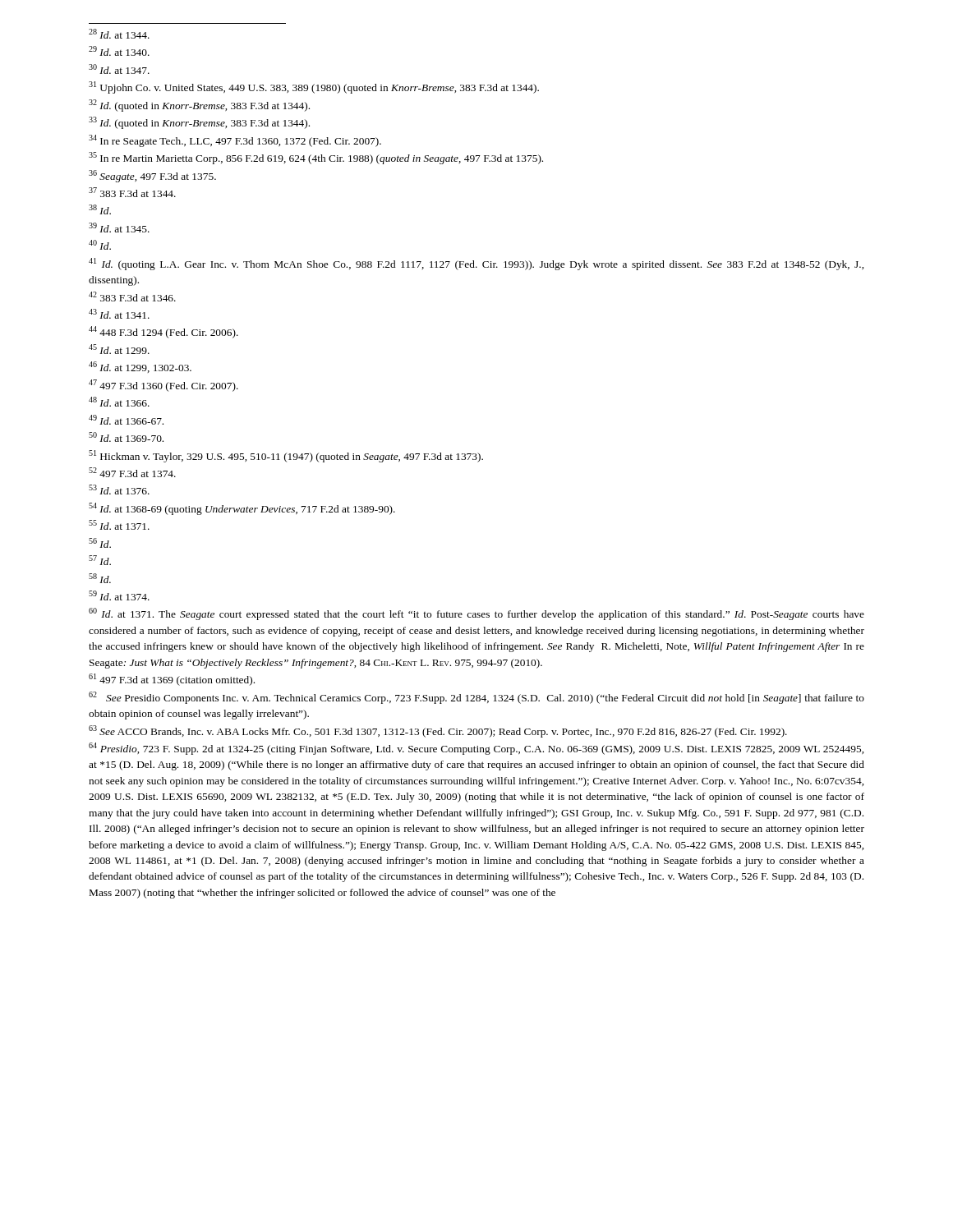Screen dimensions: 1232x953
Task: Locate the text "53 Id. at 1376."
Action: [119, 490]
